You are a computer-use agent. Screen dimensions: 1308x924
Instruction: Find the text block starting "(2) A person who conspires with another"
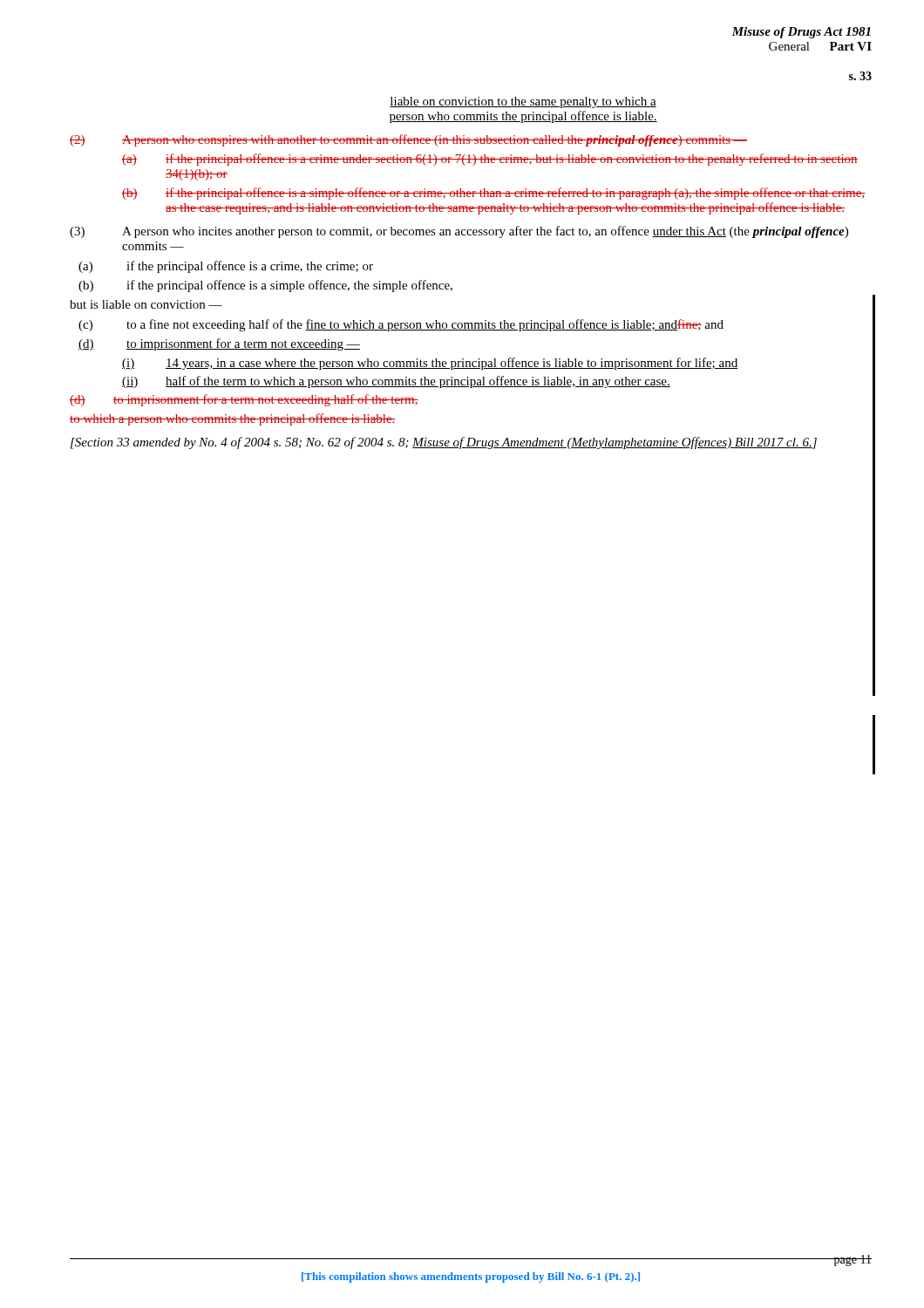point(471,174)
